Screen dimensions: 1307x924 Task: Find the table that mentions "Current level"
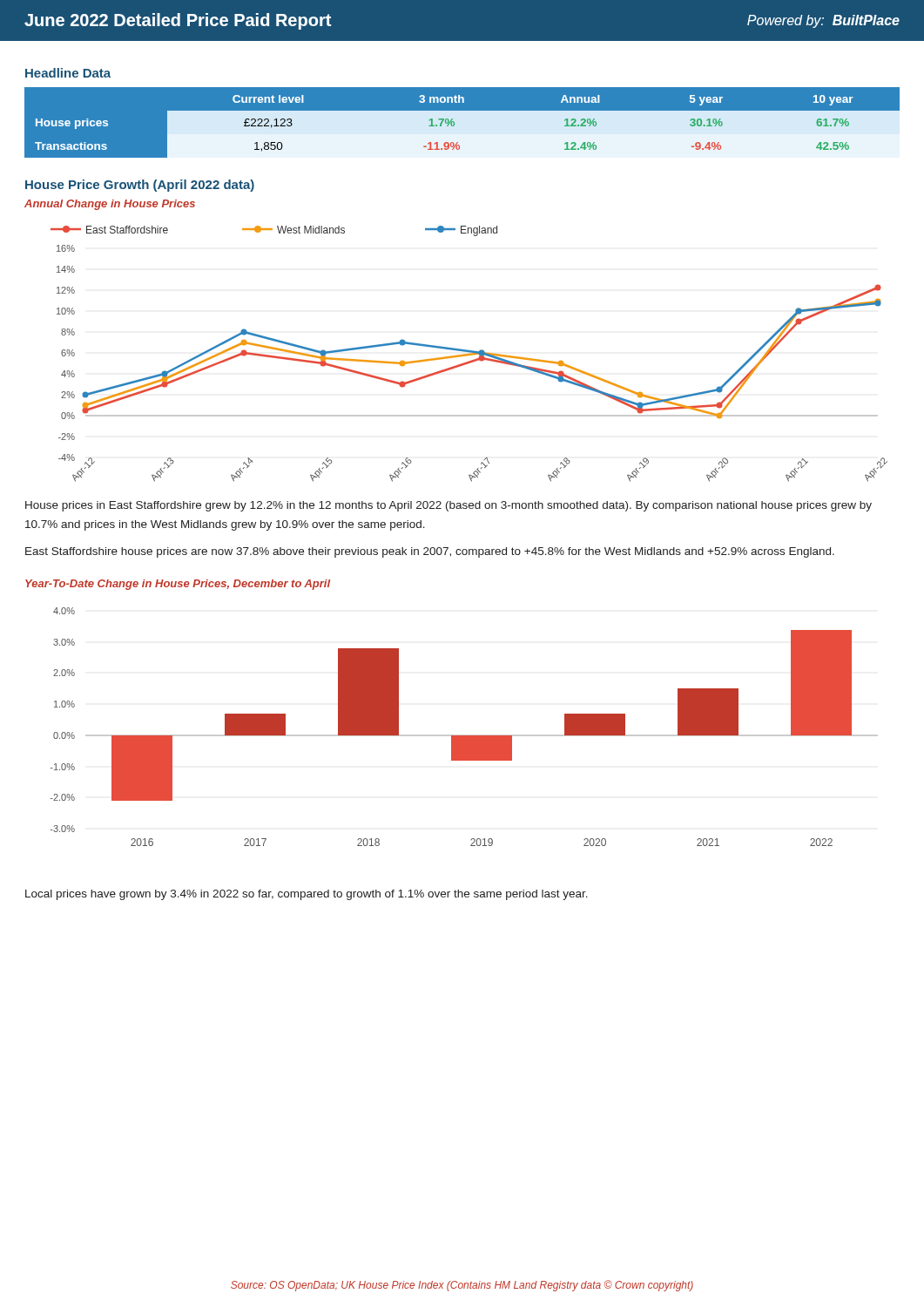(462, 122)
